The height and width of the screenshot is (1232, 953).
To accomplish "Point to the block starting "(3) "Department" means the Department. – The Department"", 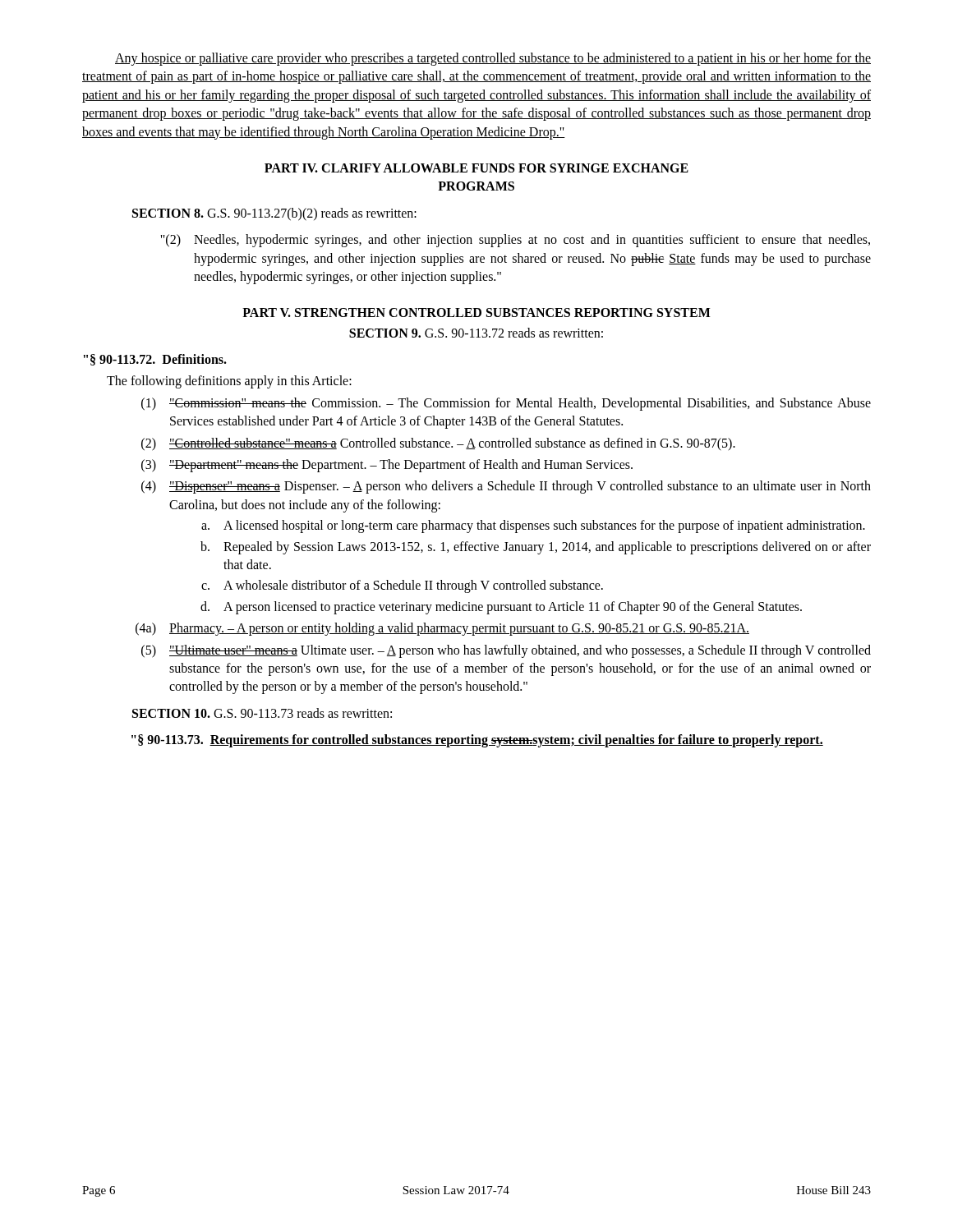I will tap(489, 465).
